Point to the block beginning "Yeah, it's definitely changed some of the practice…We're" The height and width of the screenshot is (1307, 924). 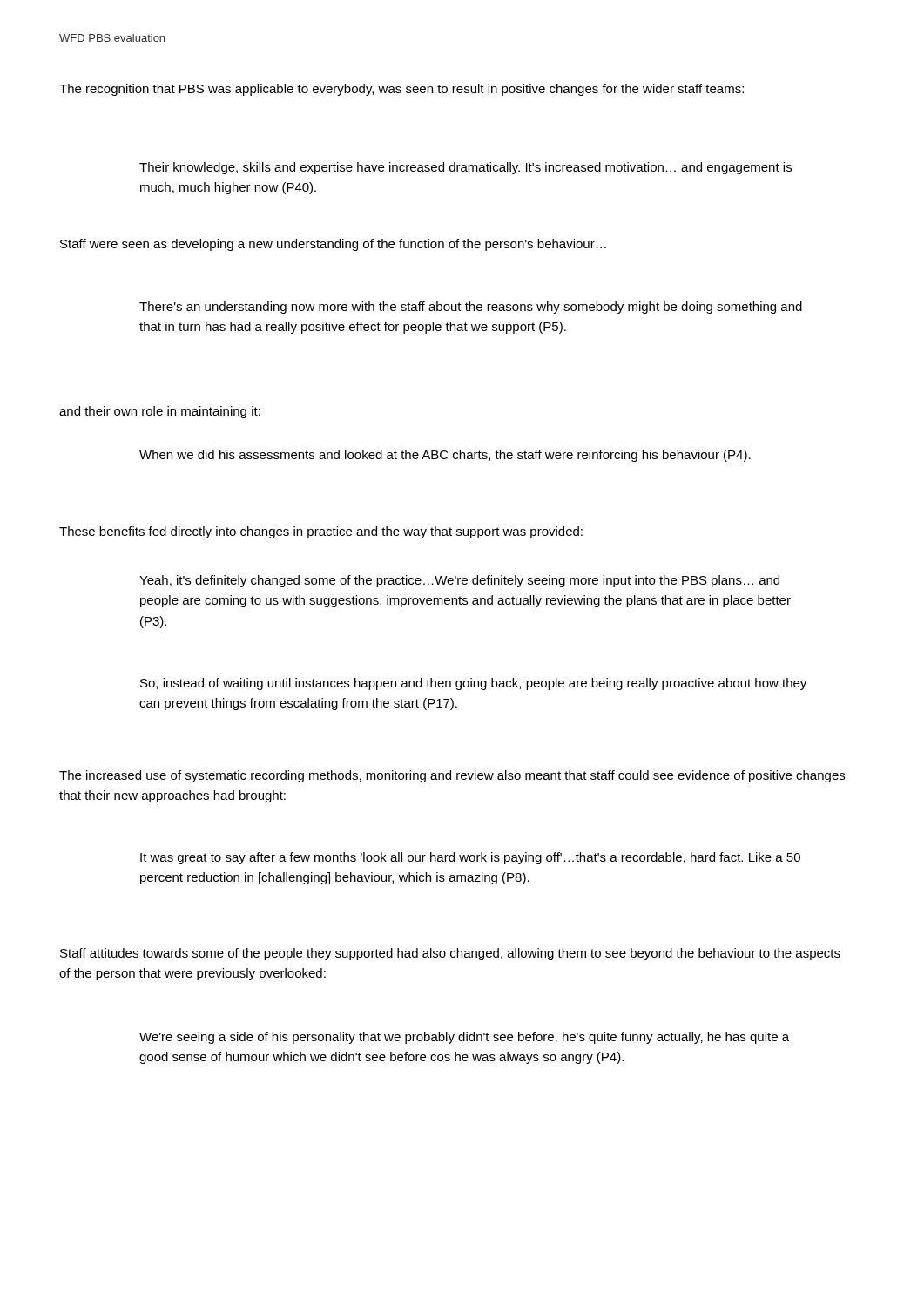point(465,600)
